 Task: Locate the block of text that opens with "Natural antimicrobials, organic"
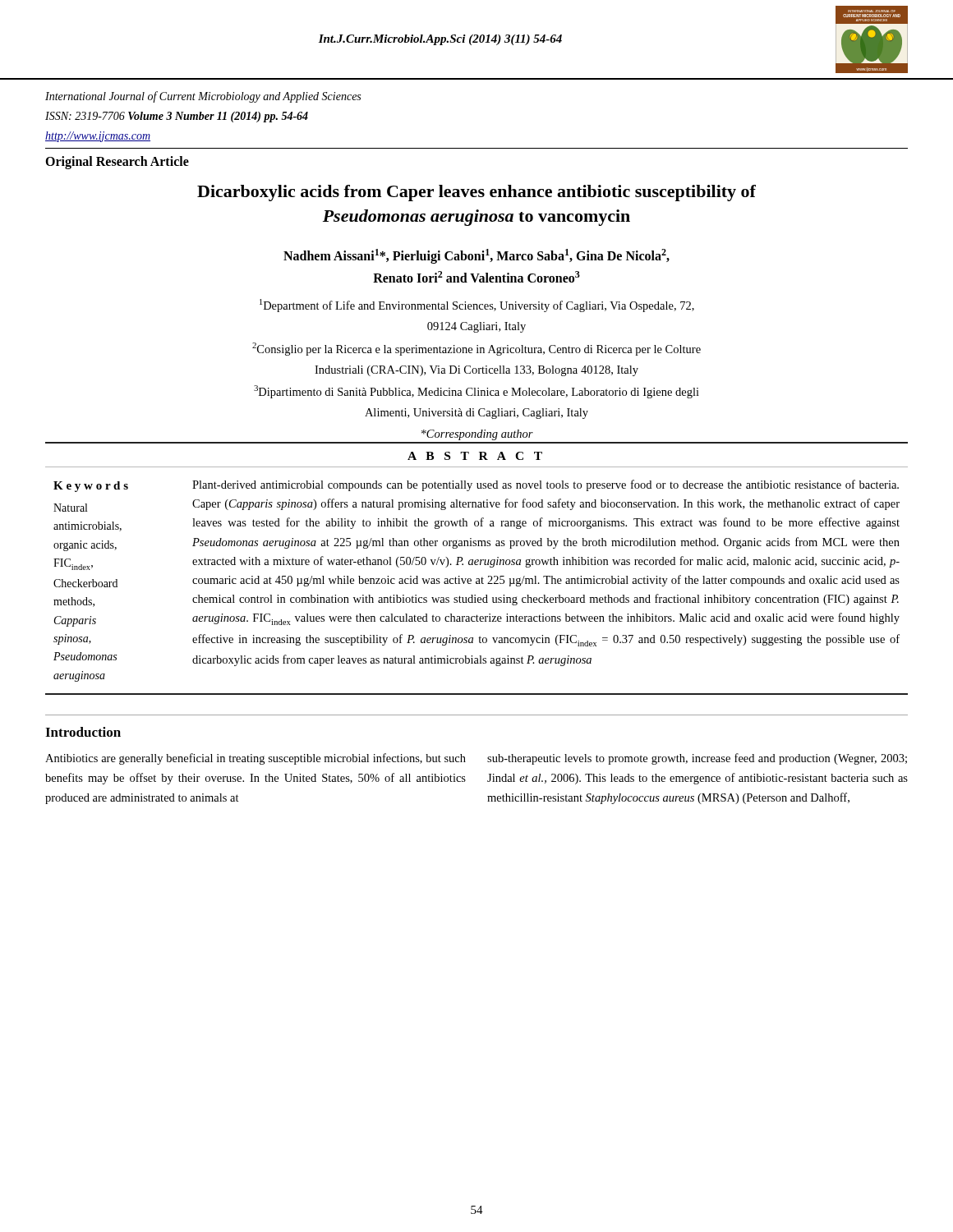88,592
